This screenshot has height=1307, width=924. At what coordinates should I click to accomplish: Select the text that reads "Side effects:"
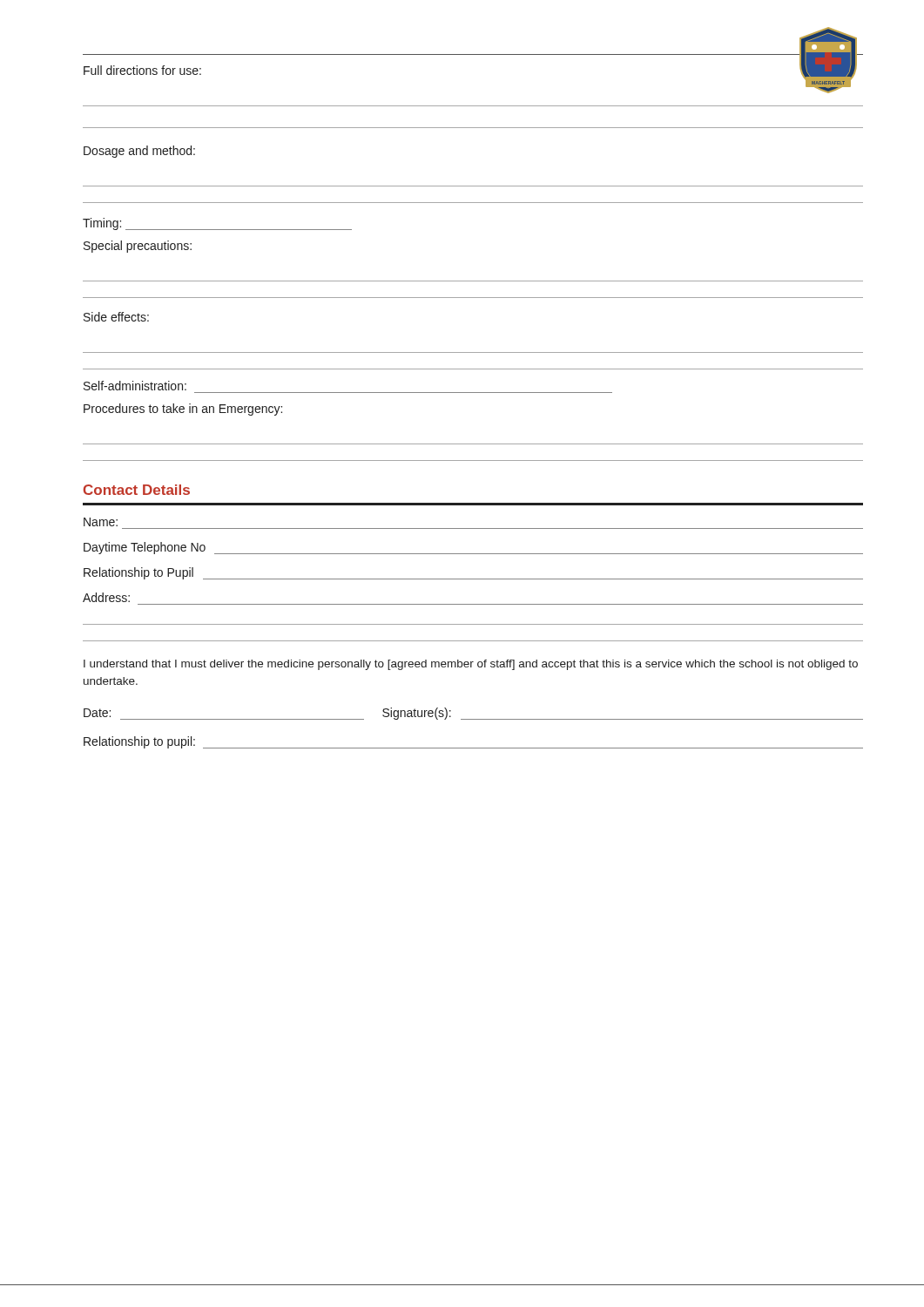(116, 317)
